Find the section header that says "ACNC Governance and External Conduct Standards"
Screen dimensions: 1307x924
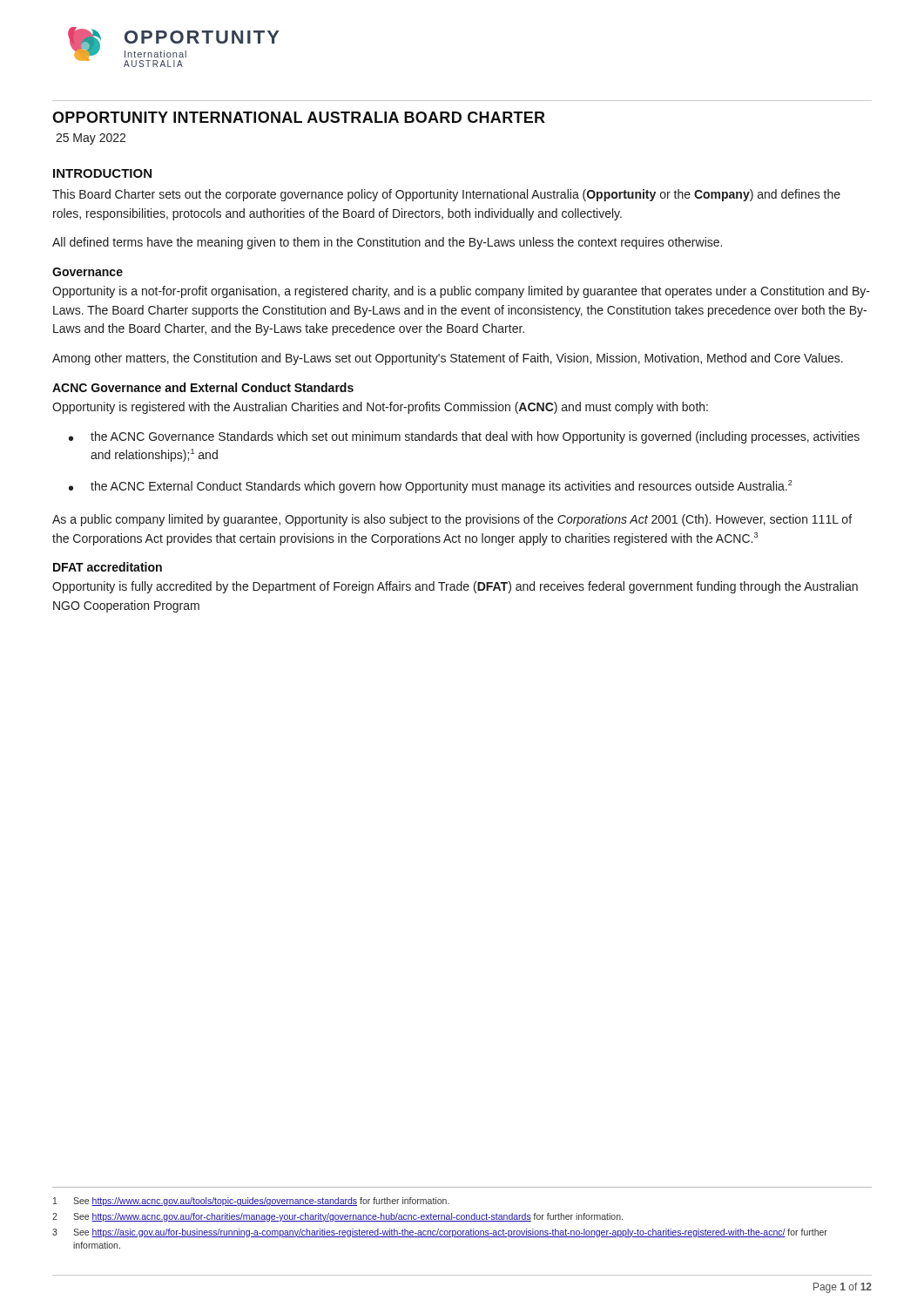203,387
